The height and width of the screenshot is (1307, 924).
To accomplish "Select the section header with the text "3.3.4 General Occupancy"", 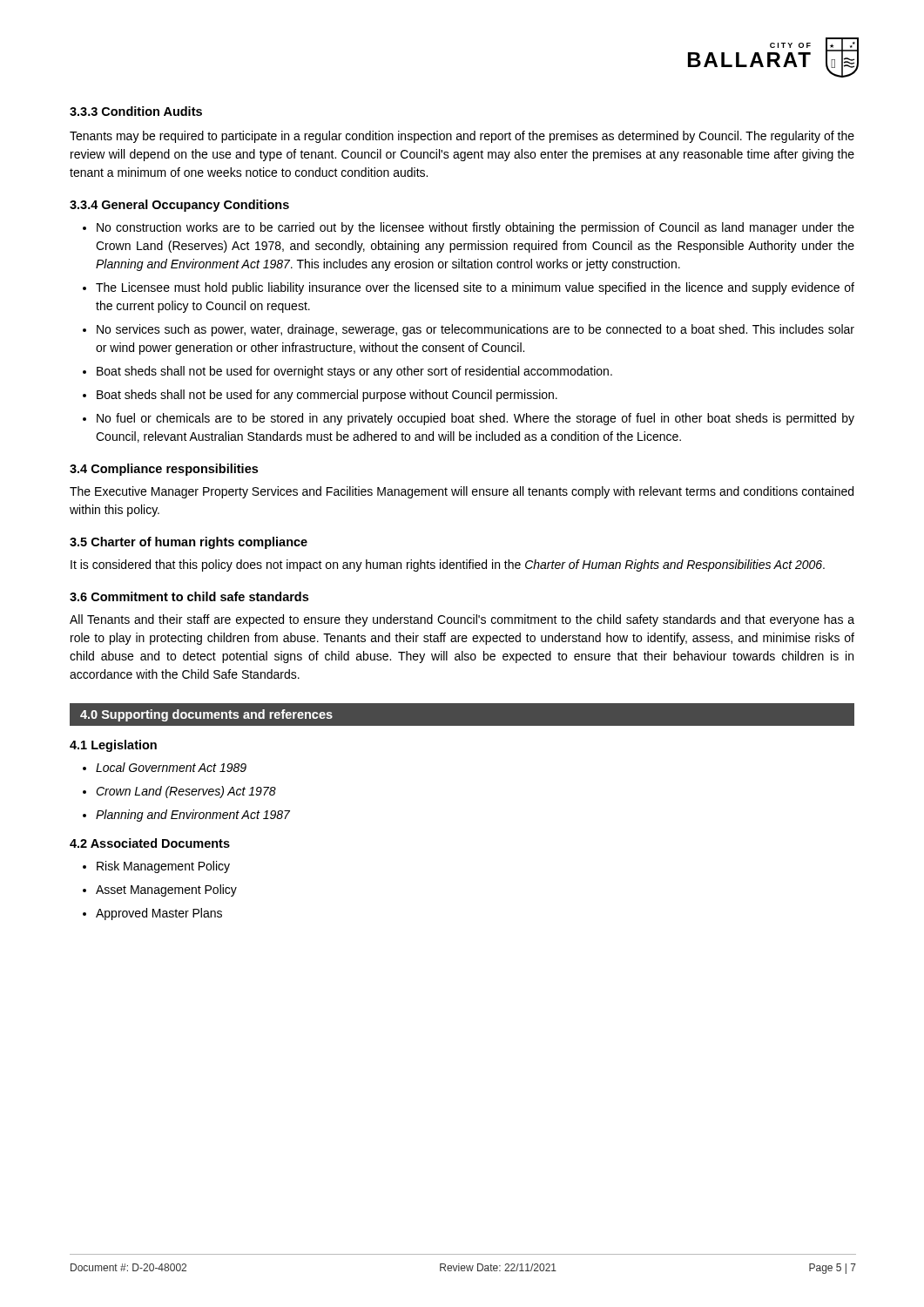I will tap(179, 205).
